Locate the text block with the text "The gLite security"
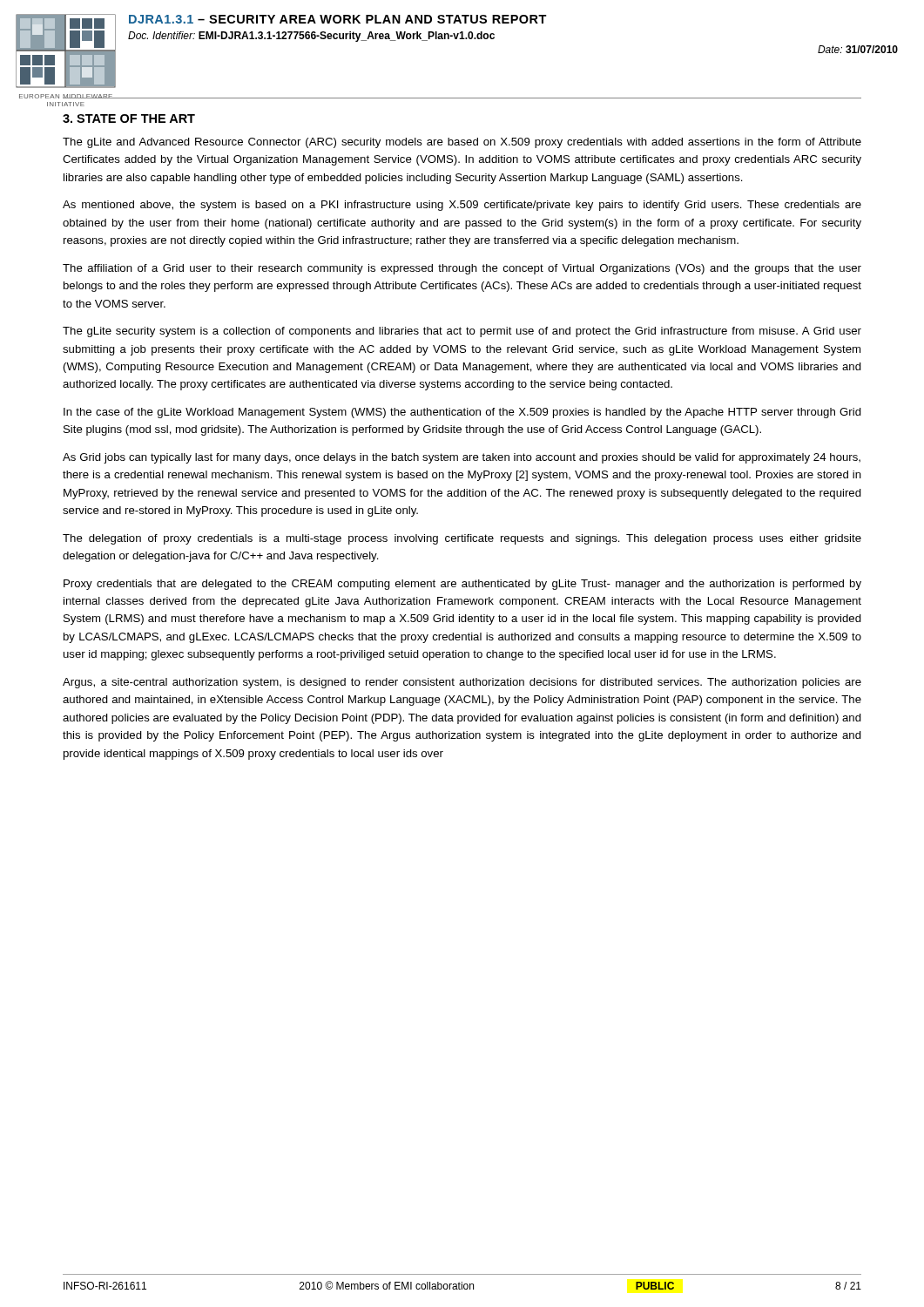This screenshot has height=1307, width=924. click(462, 358)
